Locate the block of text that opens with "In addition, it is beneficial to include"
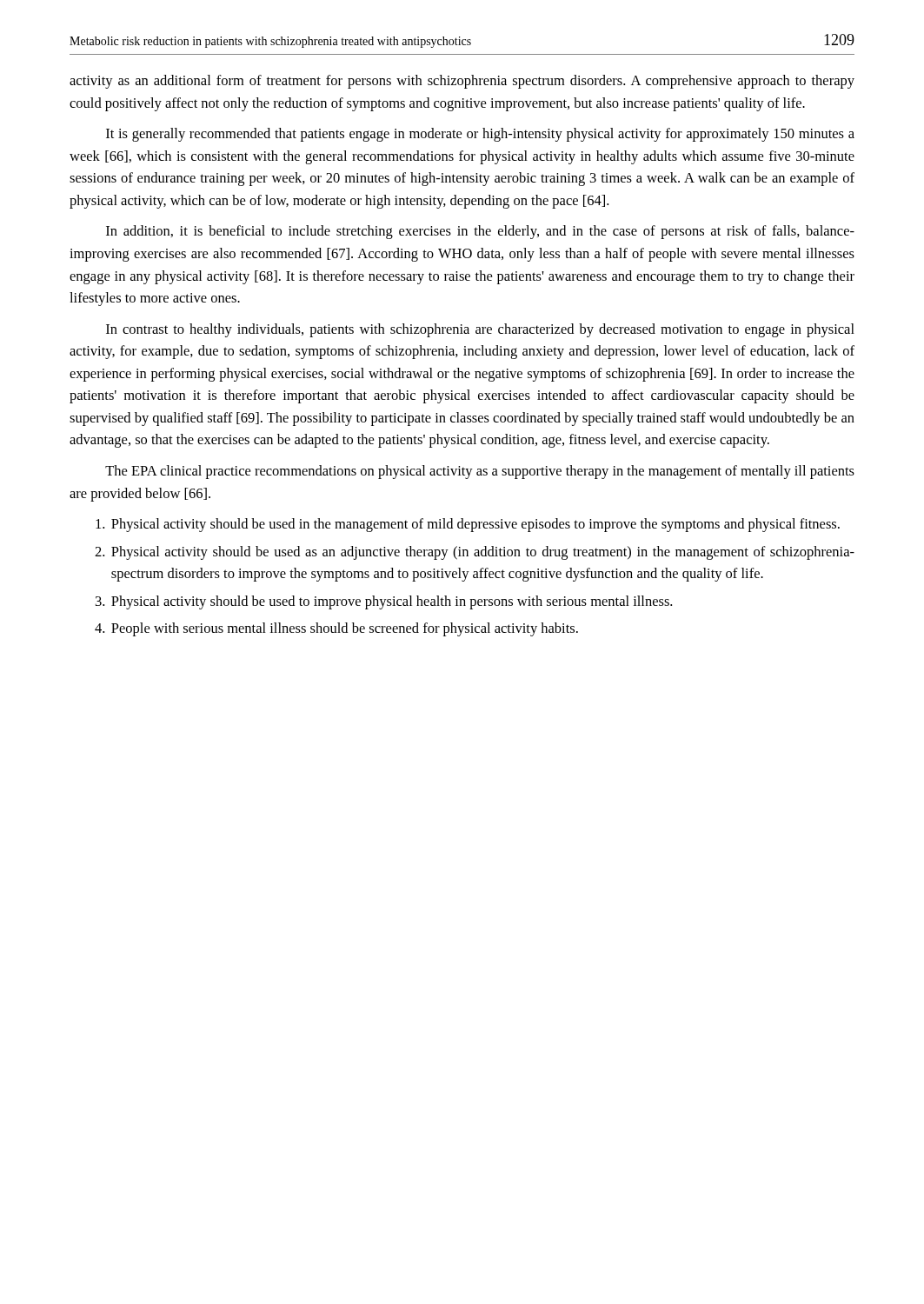924x1304 pixels. tap(462, 264)
